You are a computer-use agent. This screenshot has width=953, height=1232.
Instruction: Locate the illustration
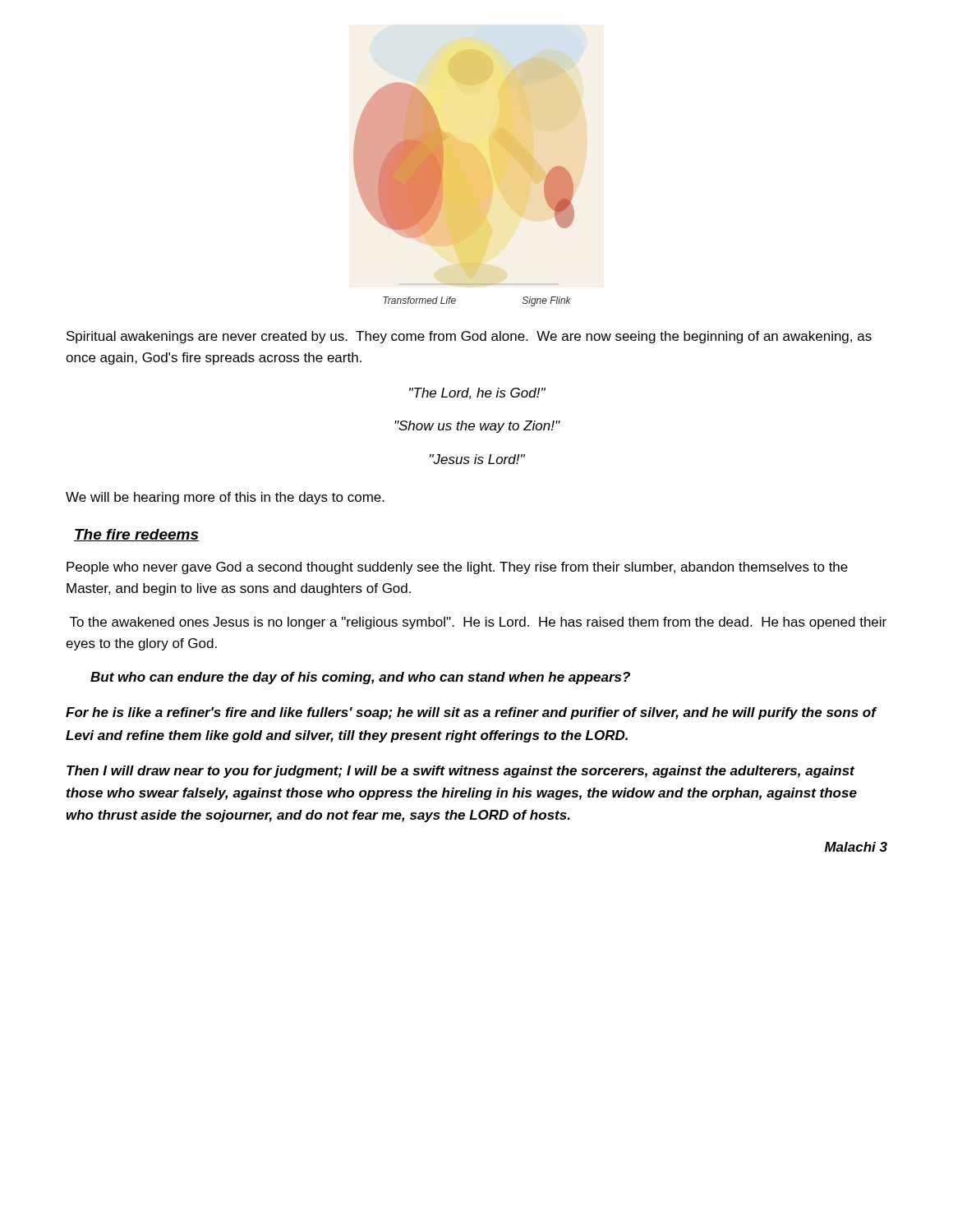tap(476, 158)
